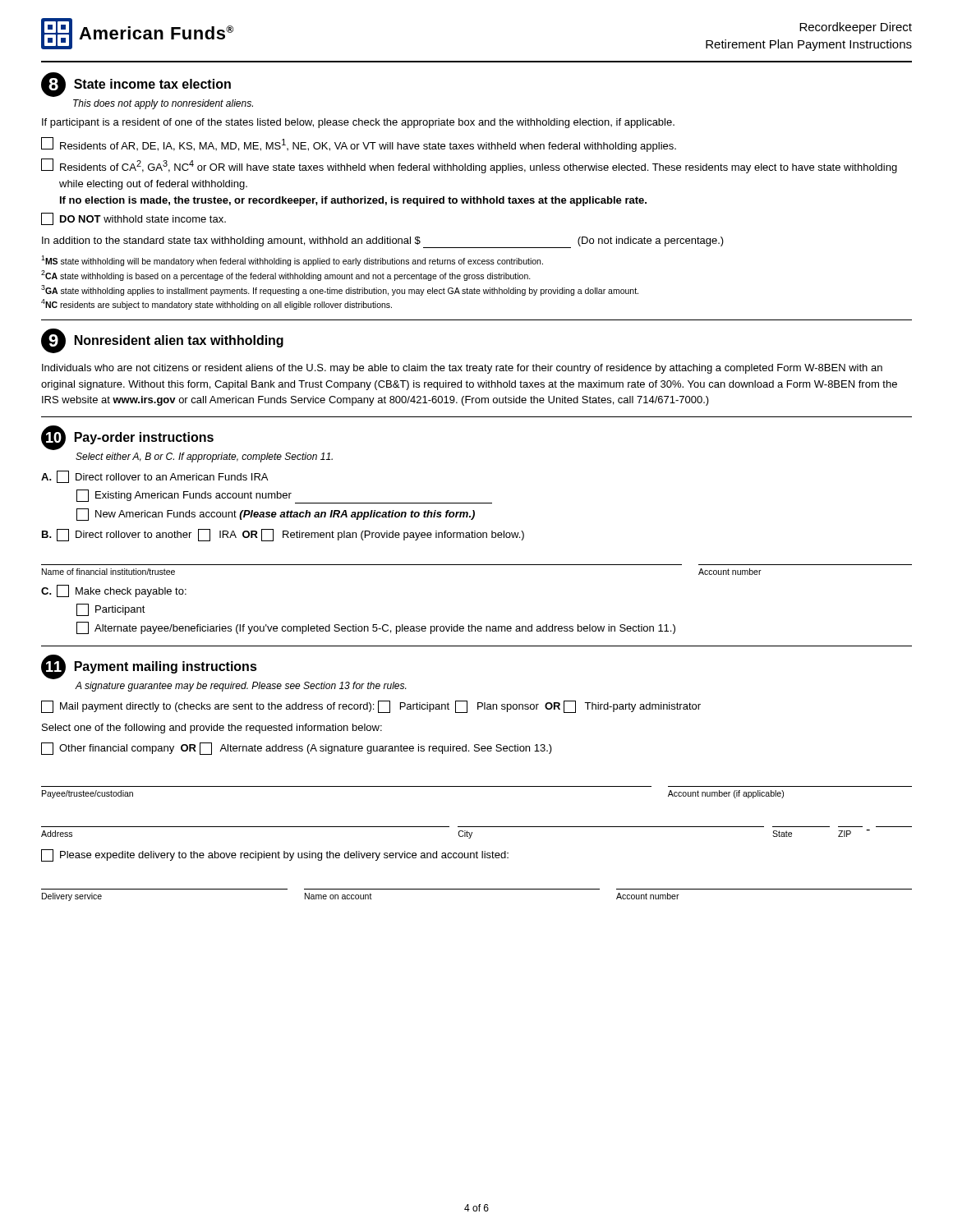Find "DO NOT withhold state income tax." on this page
The image size is (953, 1232).
tap(134, 219)
